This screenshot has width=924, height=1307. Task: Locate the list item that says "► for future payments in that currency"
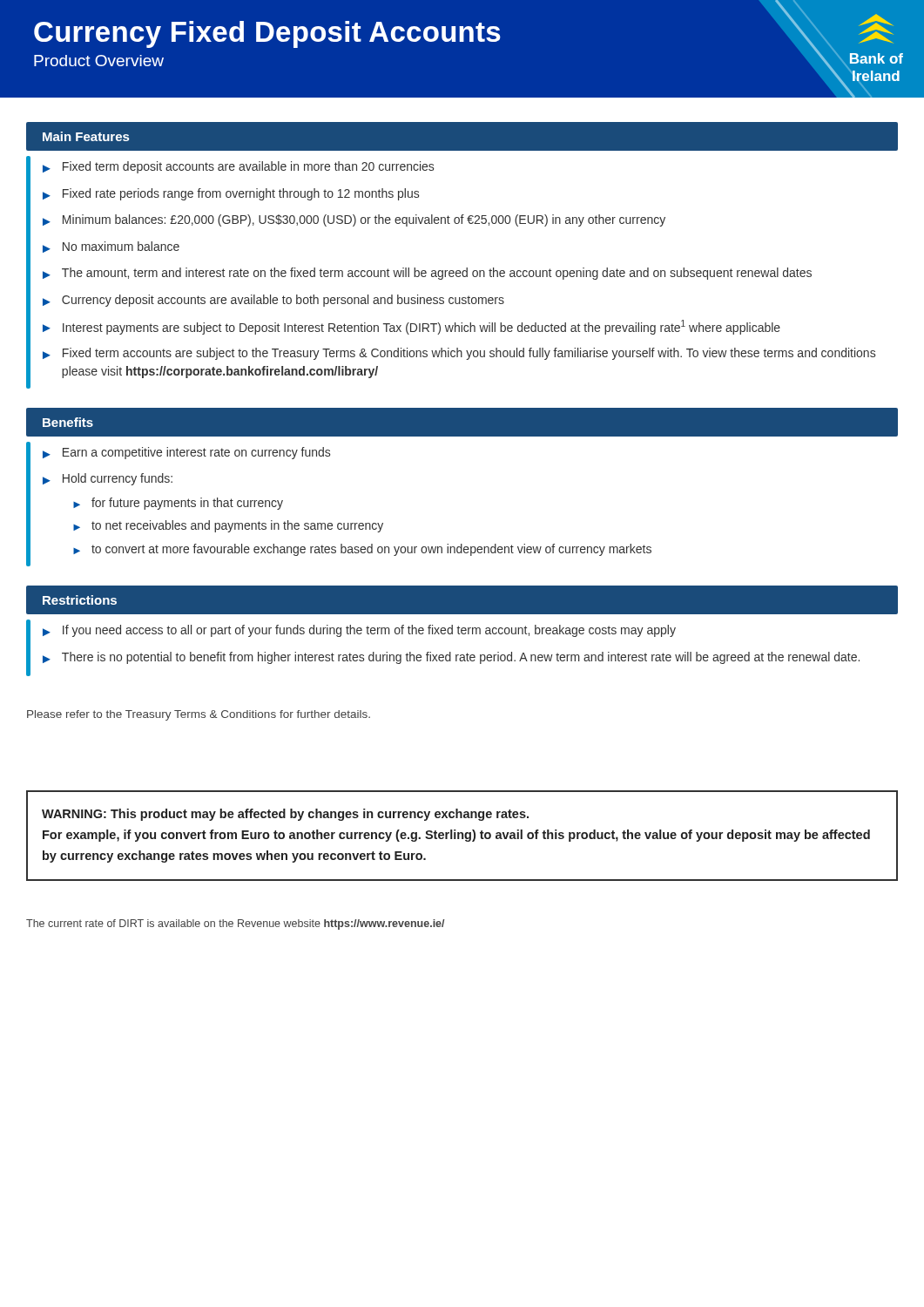[x=177, y=503]
